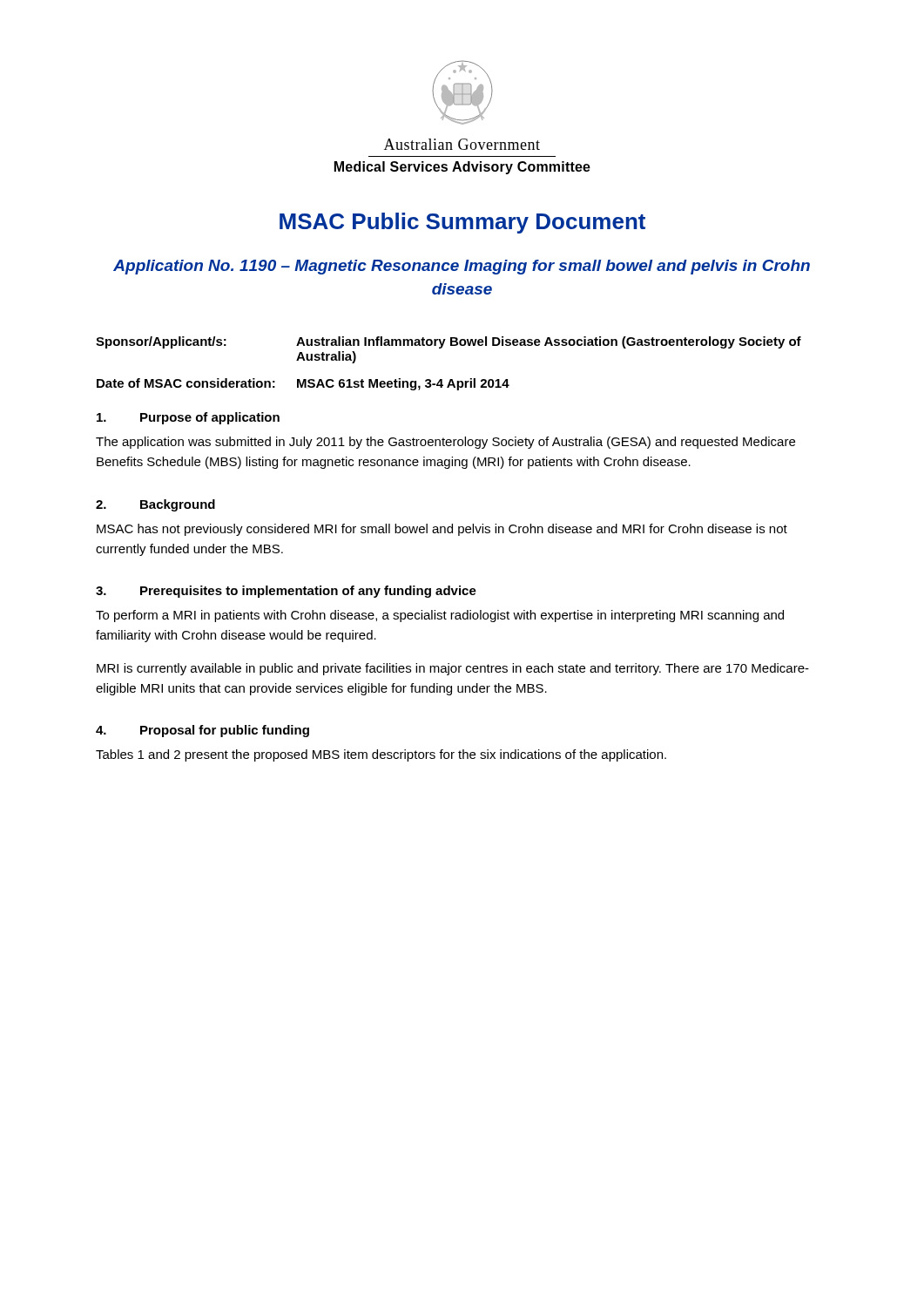Screen dimensions: 1307x924
Task: Locate the section header that says "Application No. 1190"
Action: (462, 277)
